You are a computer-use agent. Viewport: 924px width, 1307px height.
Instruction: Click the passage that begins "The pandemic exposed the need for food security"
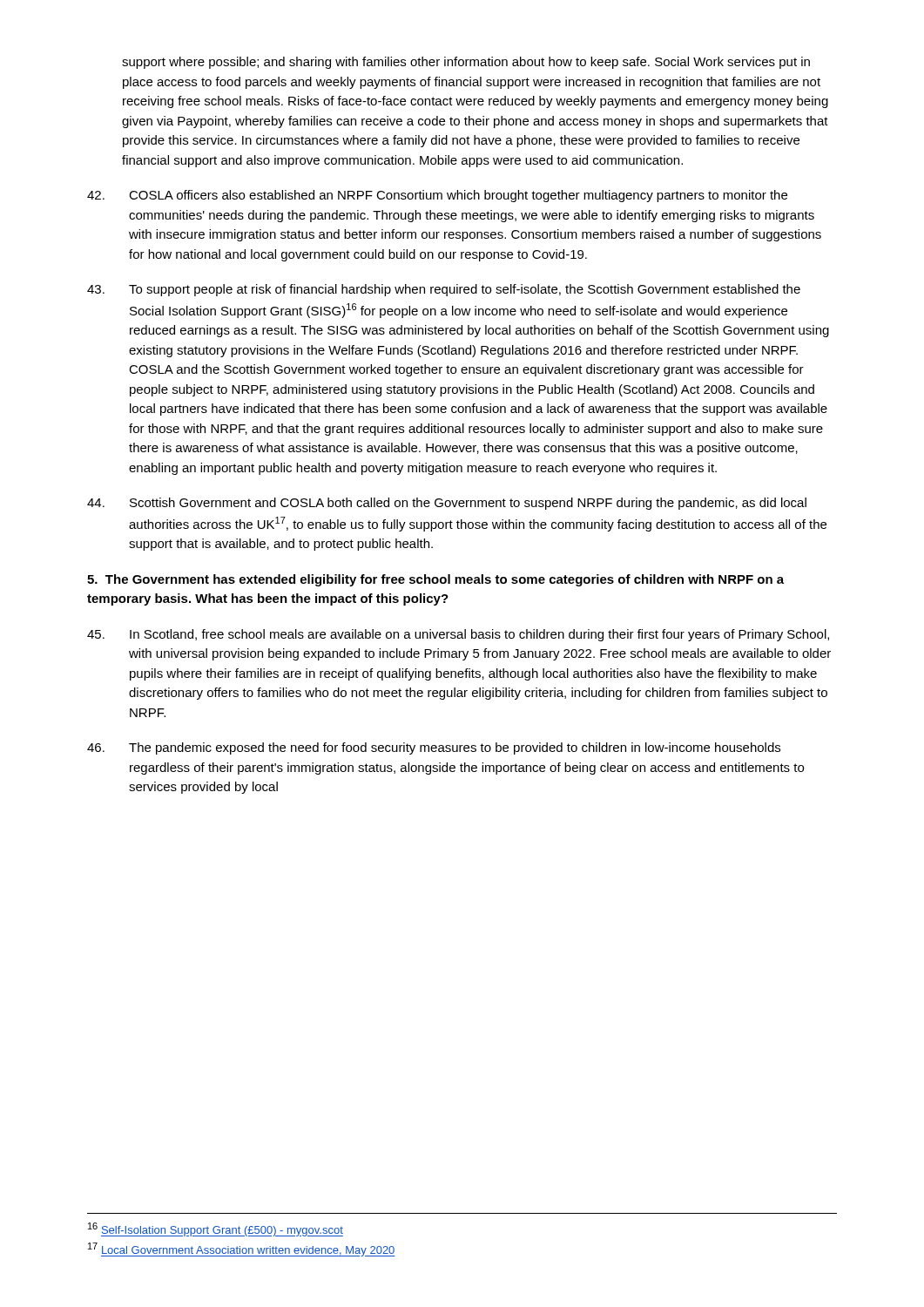(462, 767)
